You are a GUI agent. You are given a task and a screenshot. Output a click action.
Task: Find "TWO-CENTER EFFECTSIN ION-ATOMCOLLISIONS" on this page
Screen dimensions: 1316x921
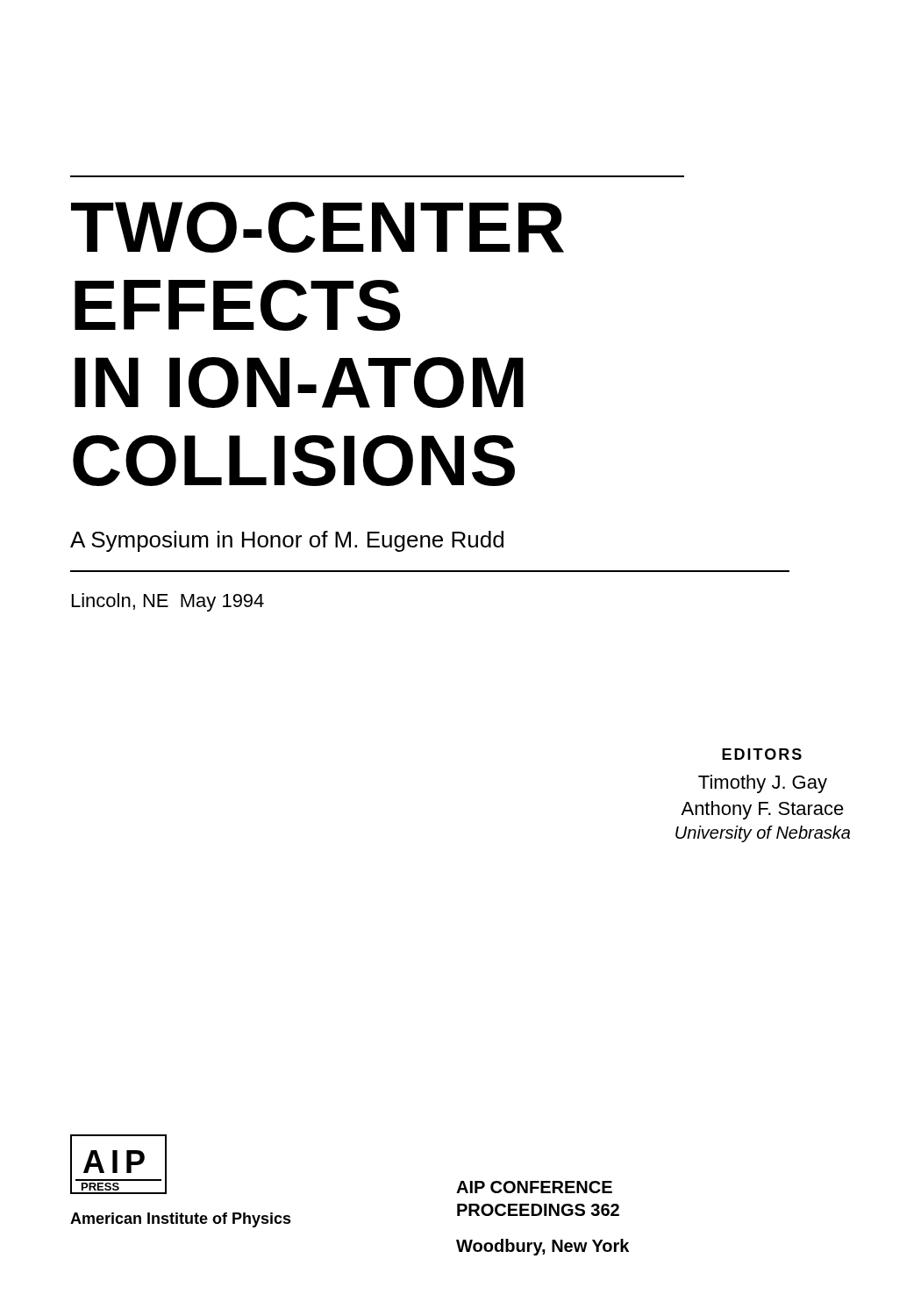(x=399, y=344)
